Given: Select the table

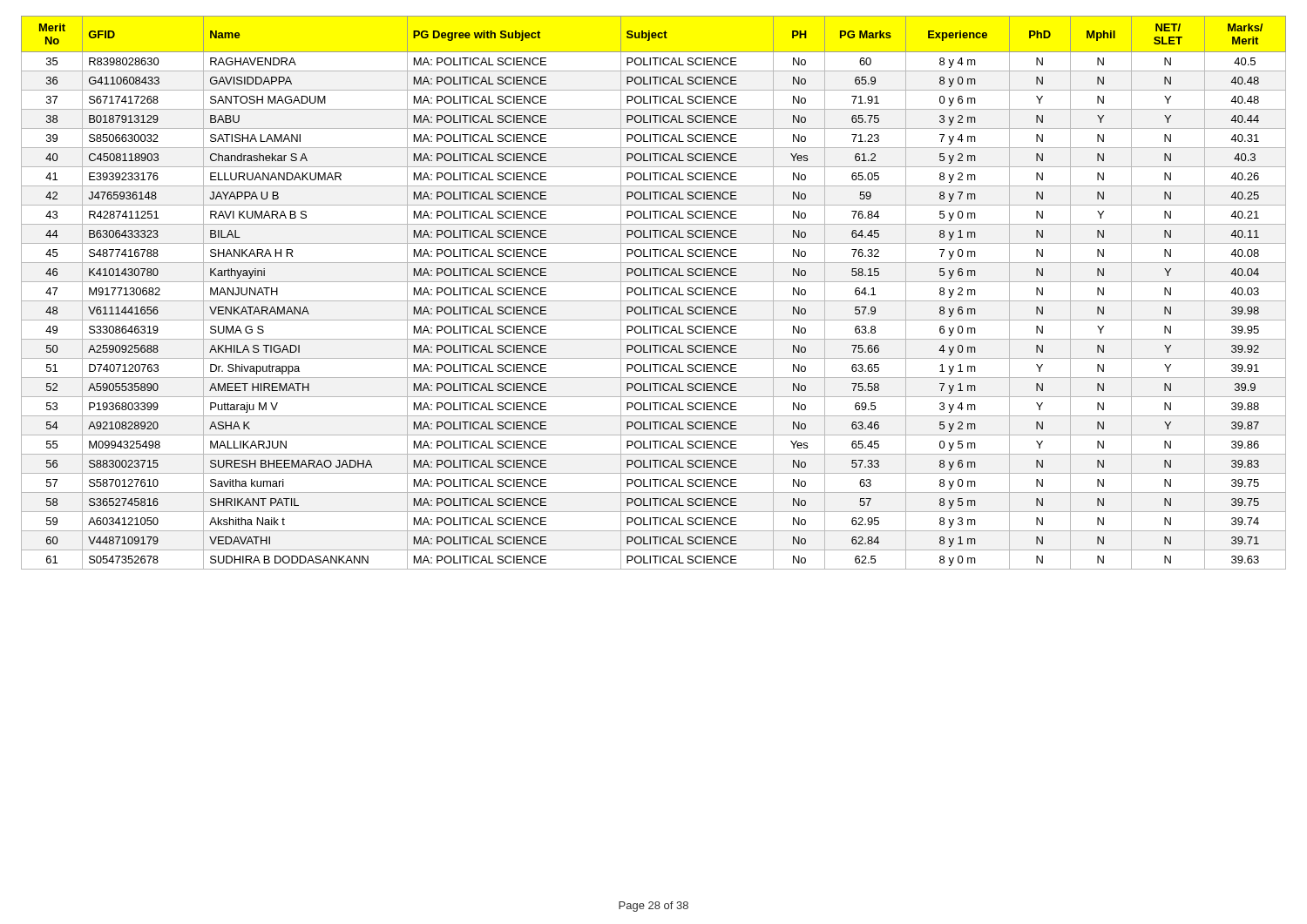Looking at the screenshot, I should tap(654, 293).
